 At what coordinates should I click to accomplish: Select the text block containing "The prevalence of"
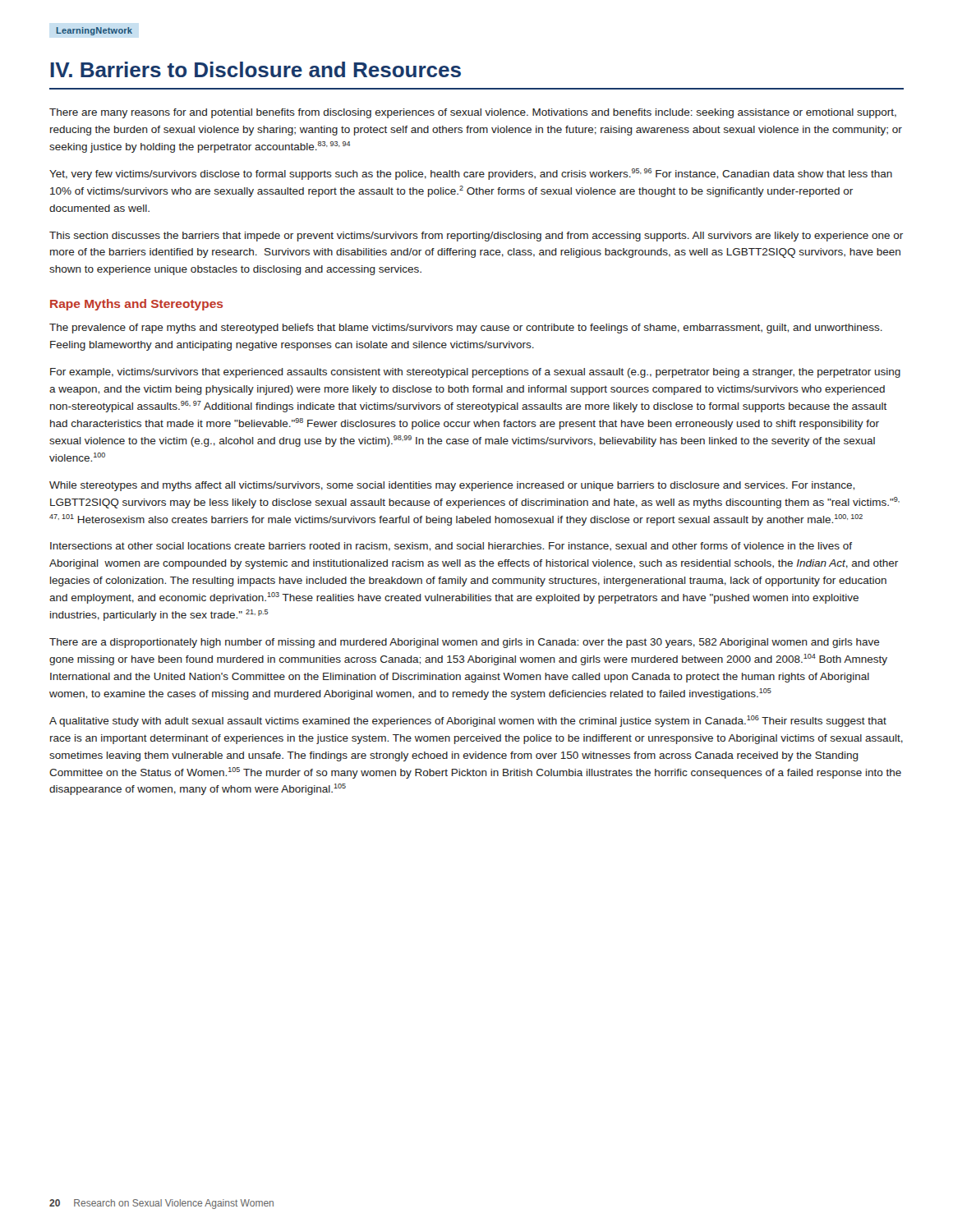point(466,336)
